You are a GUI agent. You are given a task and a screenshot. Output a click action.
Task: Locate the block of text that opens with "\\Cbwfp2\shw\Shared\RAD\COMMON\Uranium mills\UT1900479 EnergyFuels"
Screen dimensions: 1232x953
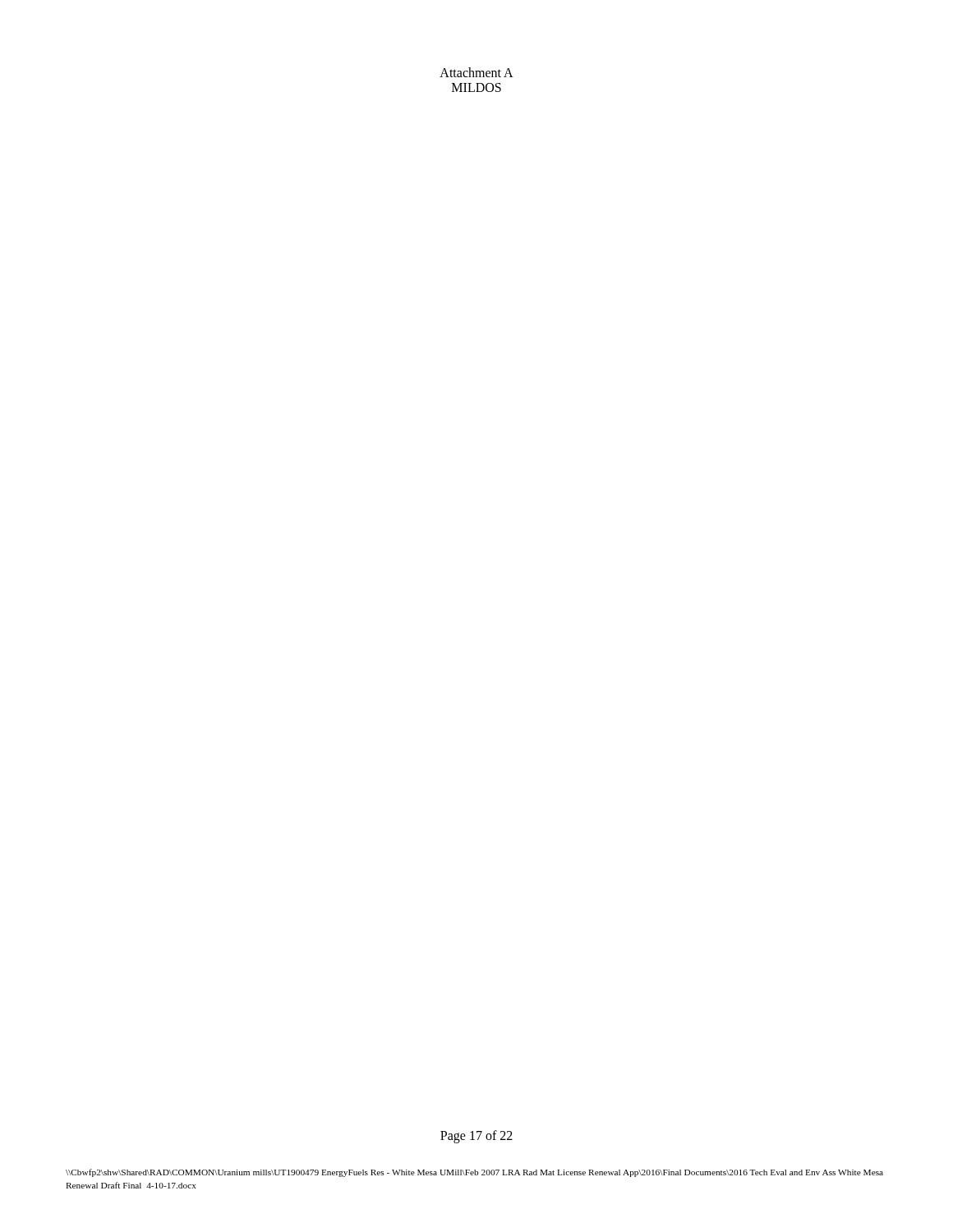point(475,1179)
